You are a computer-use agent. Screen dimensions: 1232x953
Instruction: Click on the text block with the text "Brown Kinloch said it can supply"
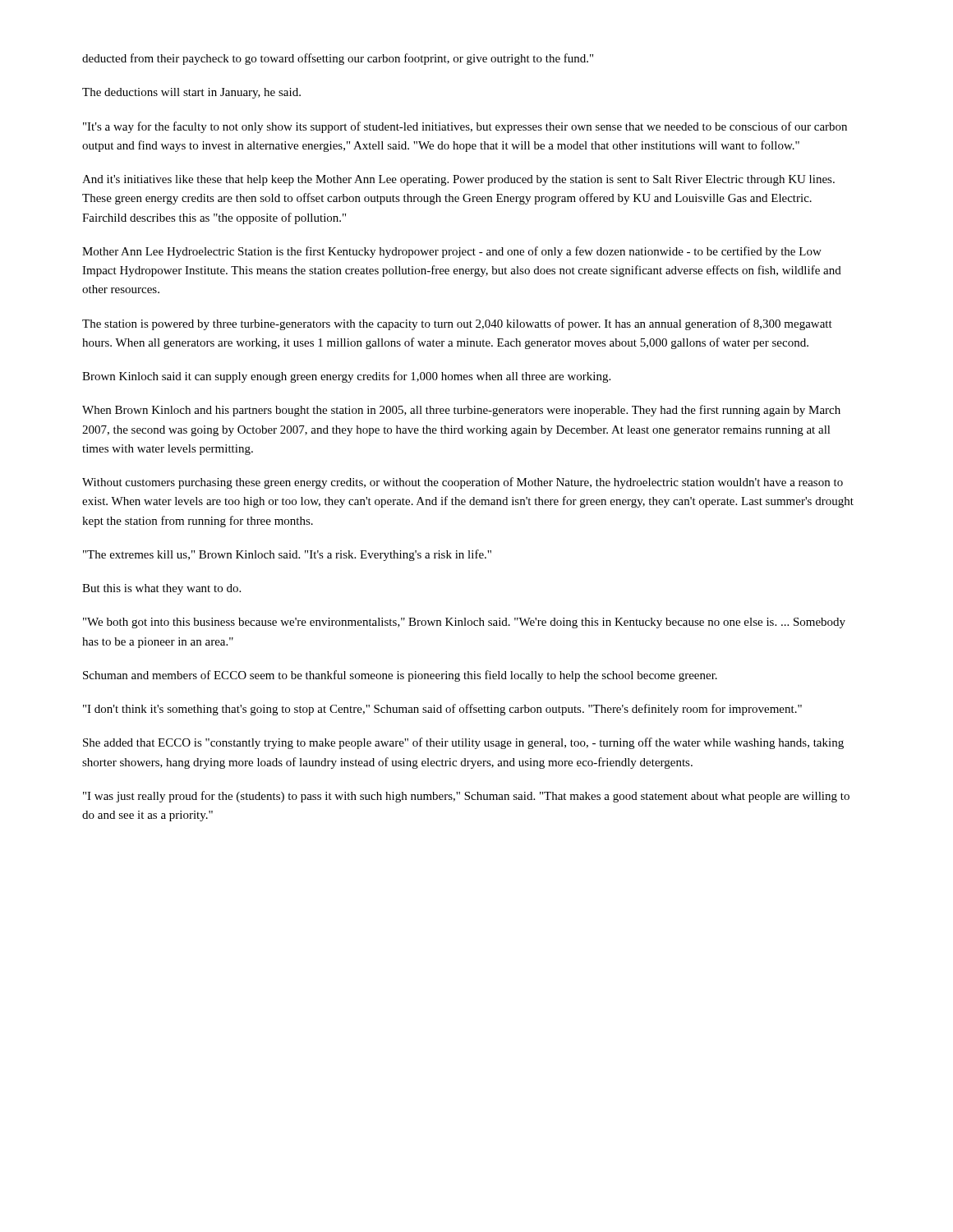tap(347, 376)
